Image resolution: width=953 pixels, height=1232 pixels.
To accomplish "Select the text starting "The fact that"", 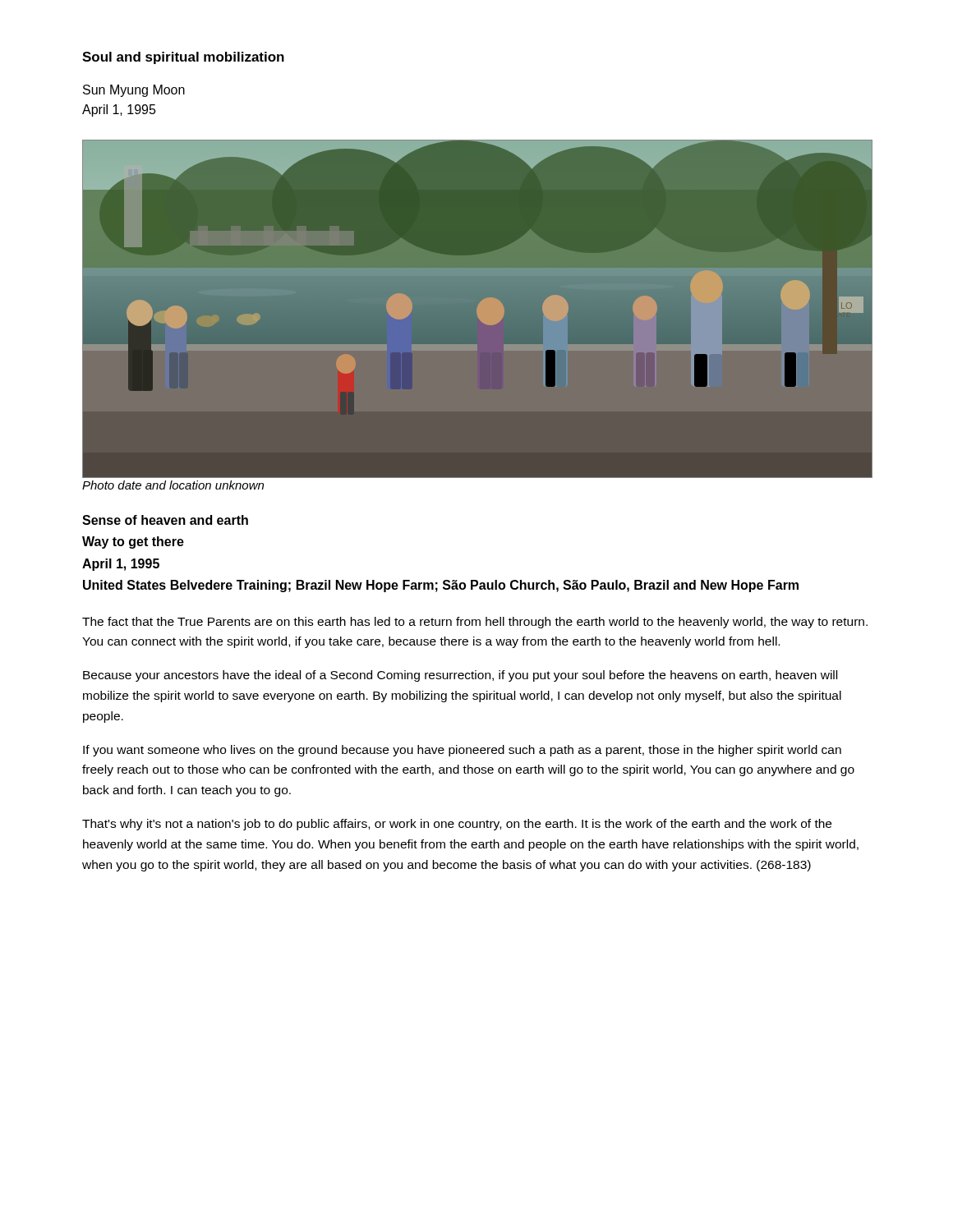I will [x=475, y=631].
